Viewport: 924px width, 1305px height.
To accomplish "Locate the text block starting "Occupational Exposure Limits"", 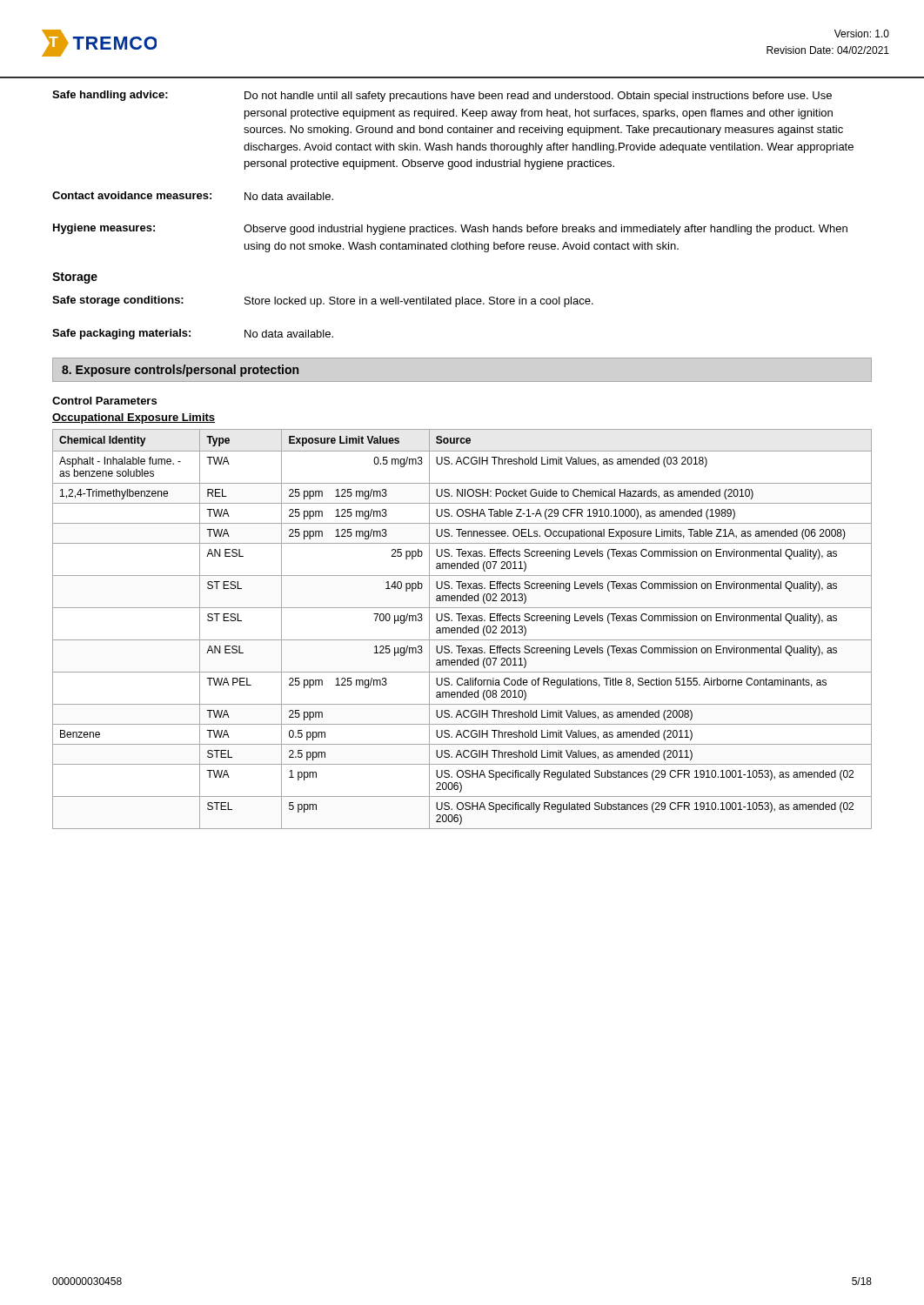I will [462, 417].
